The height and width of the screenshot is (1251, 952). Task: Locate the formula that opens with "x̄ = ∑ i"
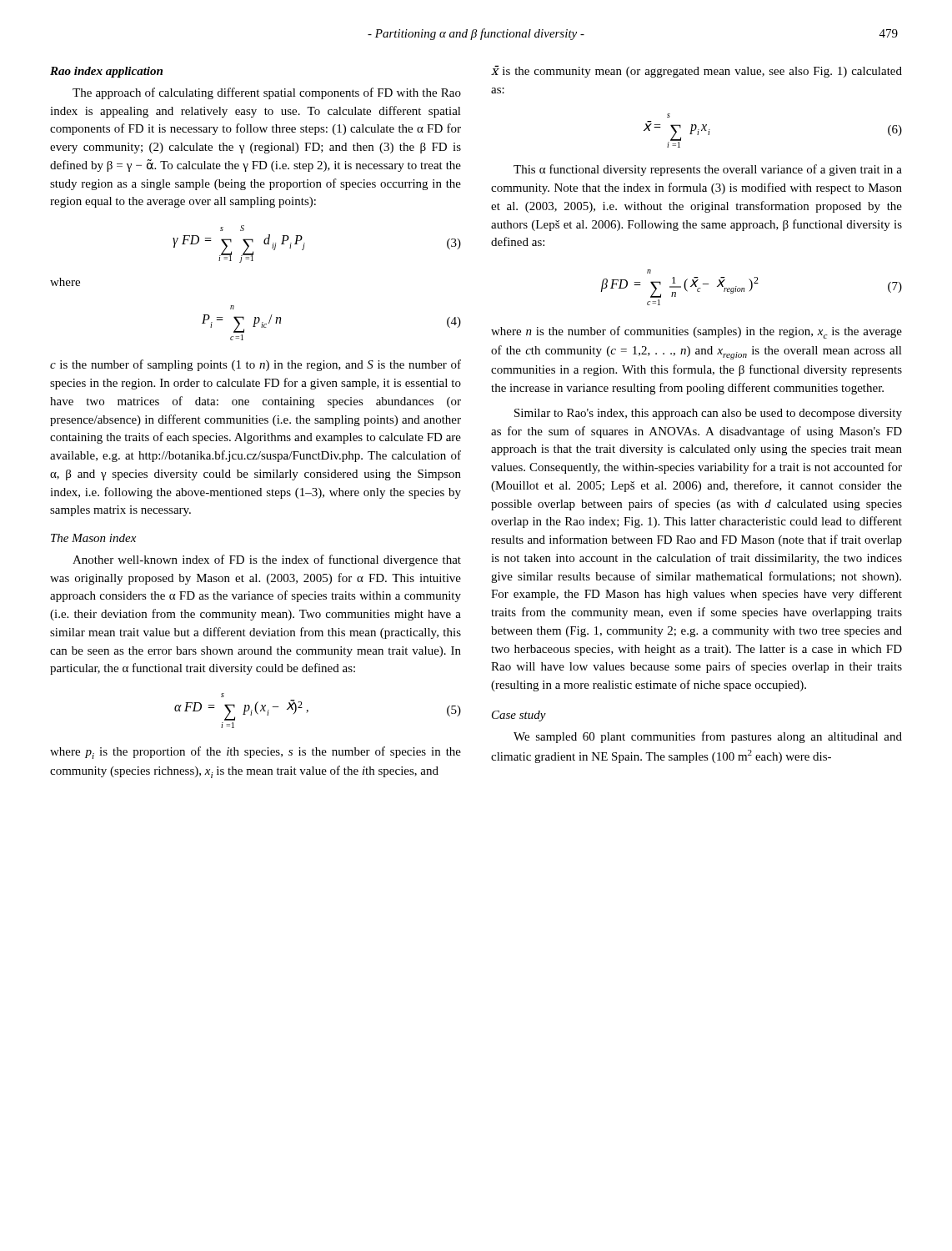tap(669, 116)
